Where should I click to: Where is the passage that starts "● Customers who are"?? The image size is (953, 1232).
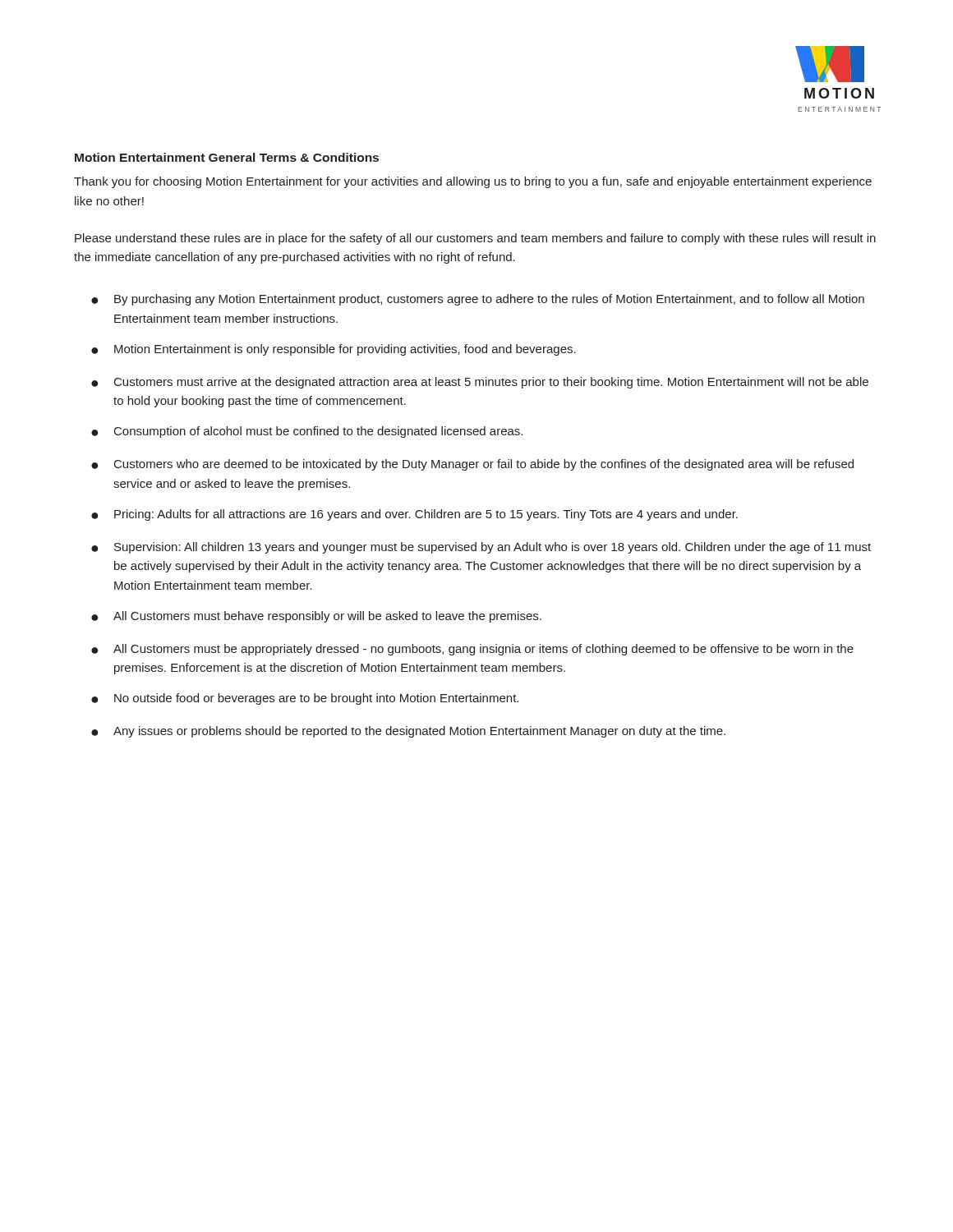(485, 474)
